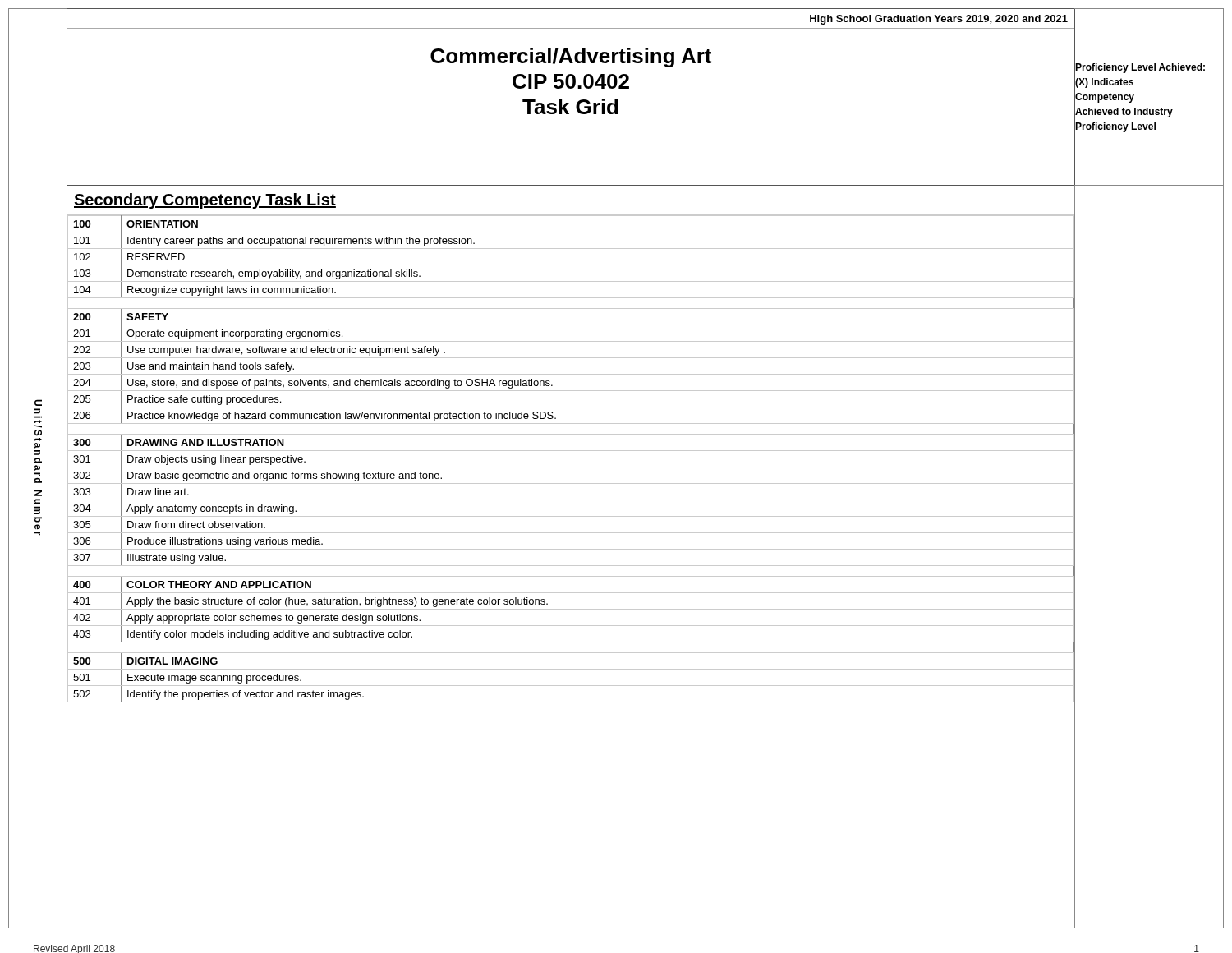The height and width of the screenshot is (953, 1232).
Task: Navigate to the passage starting "COLOR THEORY AND APPLICATION"
Action: (x=219, y=585)
